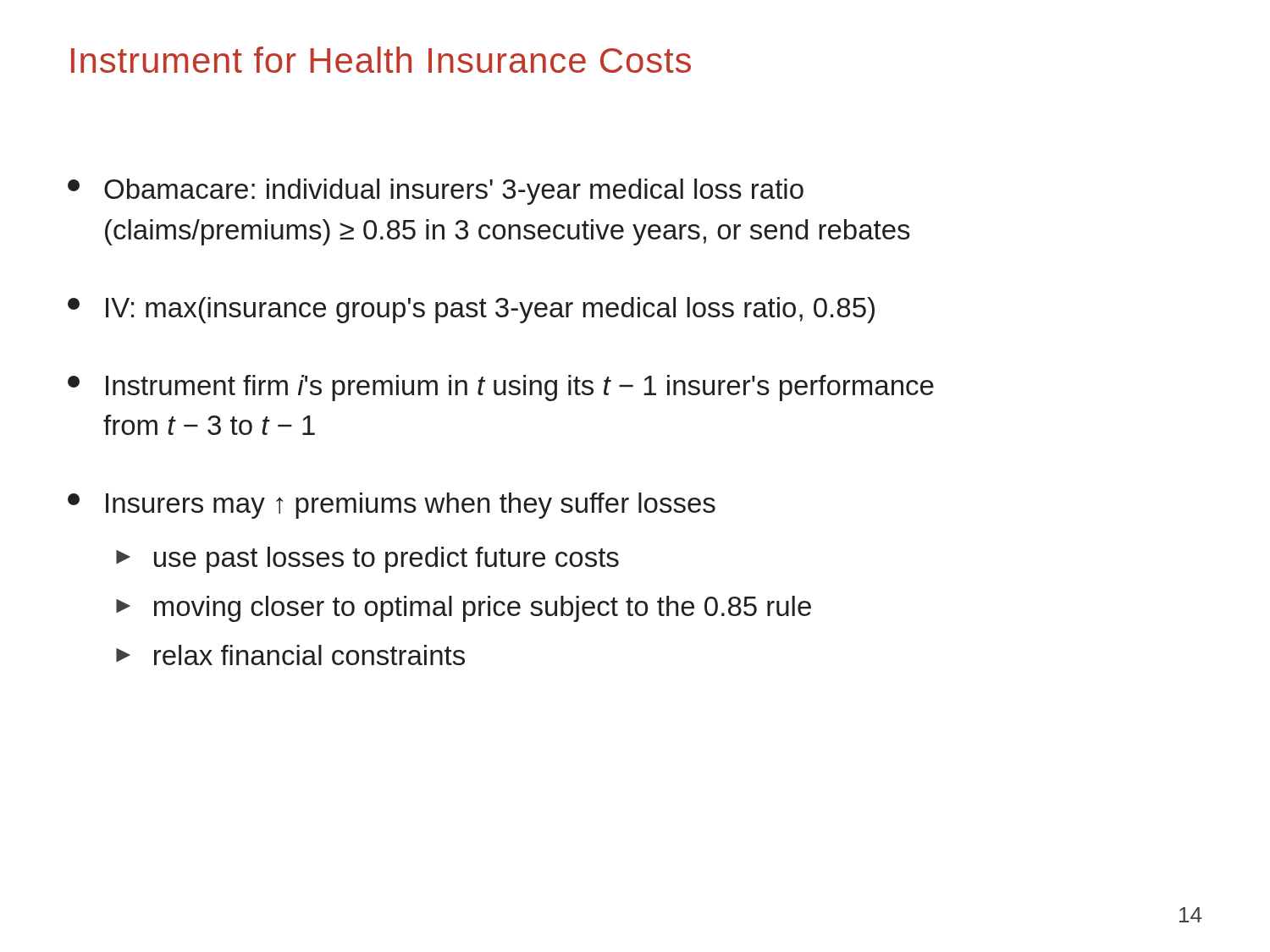The height and width of the screenshot is (952, 1270).
Task: Point to the block beginning "► use past losses to predict"
Action: tap(366, 558)
